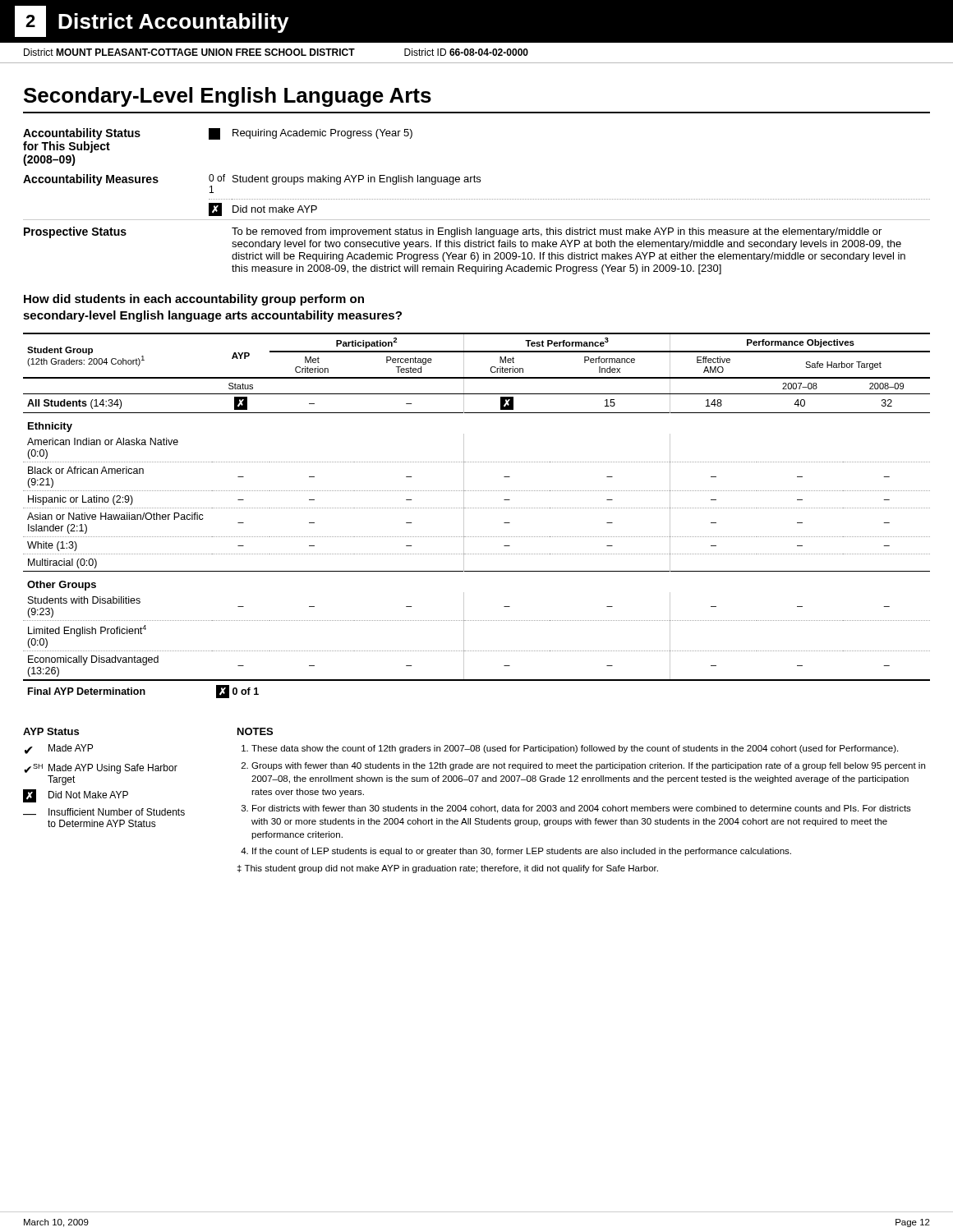Screen dimensions: 1232x953
Task: Navigate to the passage starting "NOTES These data show the count"
Action: coord(583,800)
